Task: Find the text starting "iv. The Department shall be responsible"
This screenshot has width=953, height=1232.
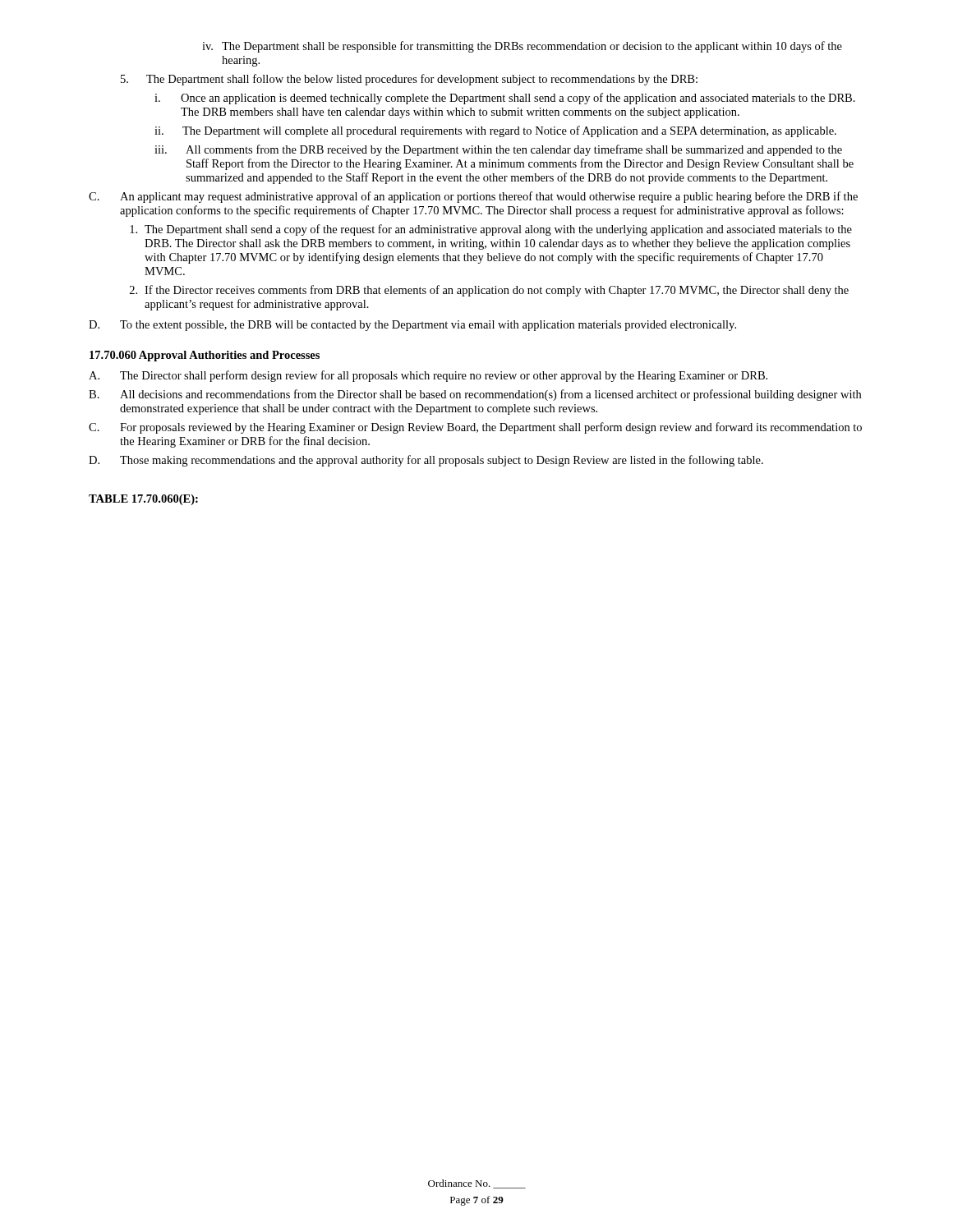Action: click(x=509, y=53)
